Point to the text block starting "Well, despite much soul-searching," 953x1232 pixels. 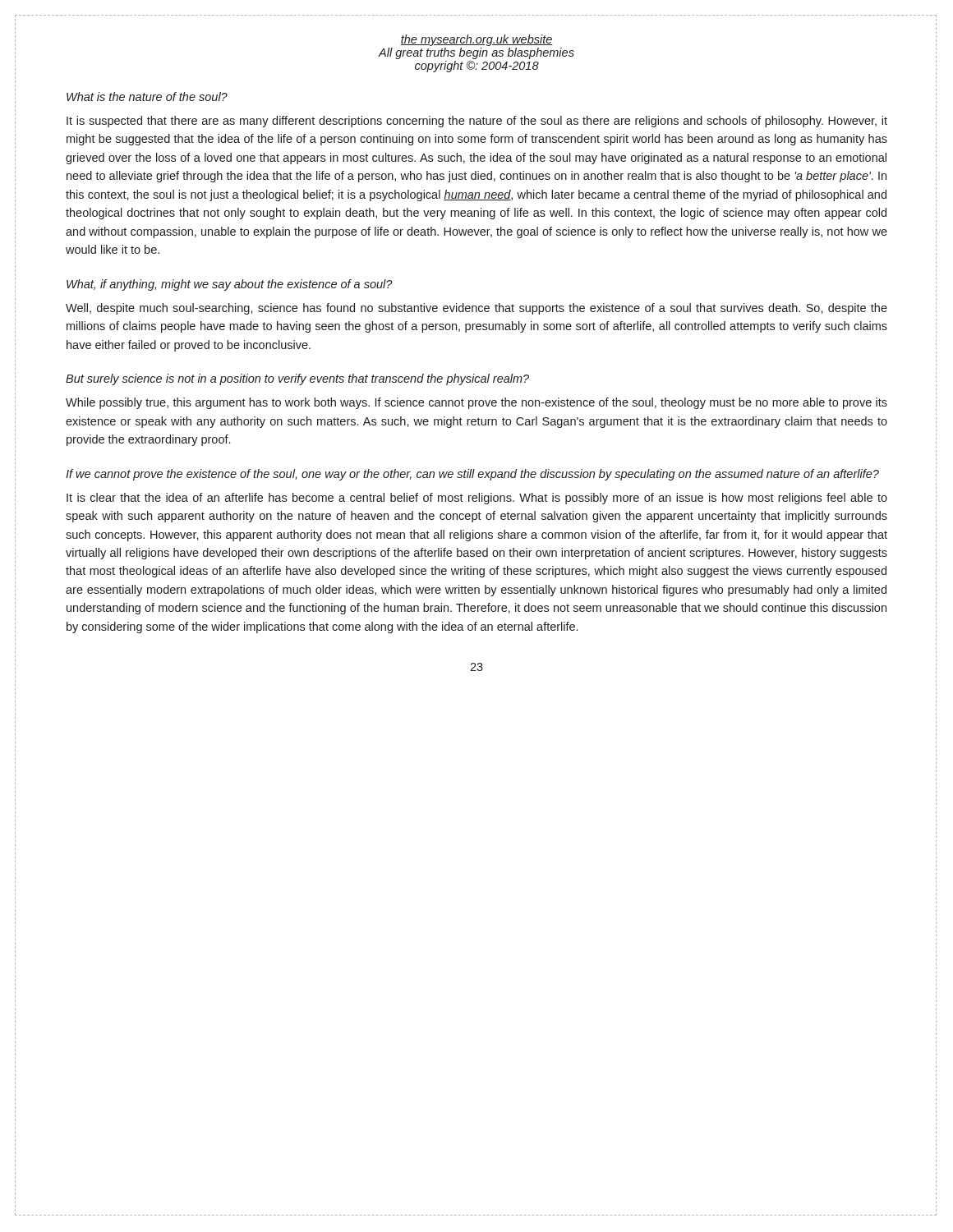coord(476,326)
